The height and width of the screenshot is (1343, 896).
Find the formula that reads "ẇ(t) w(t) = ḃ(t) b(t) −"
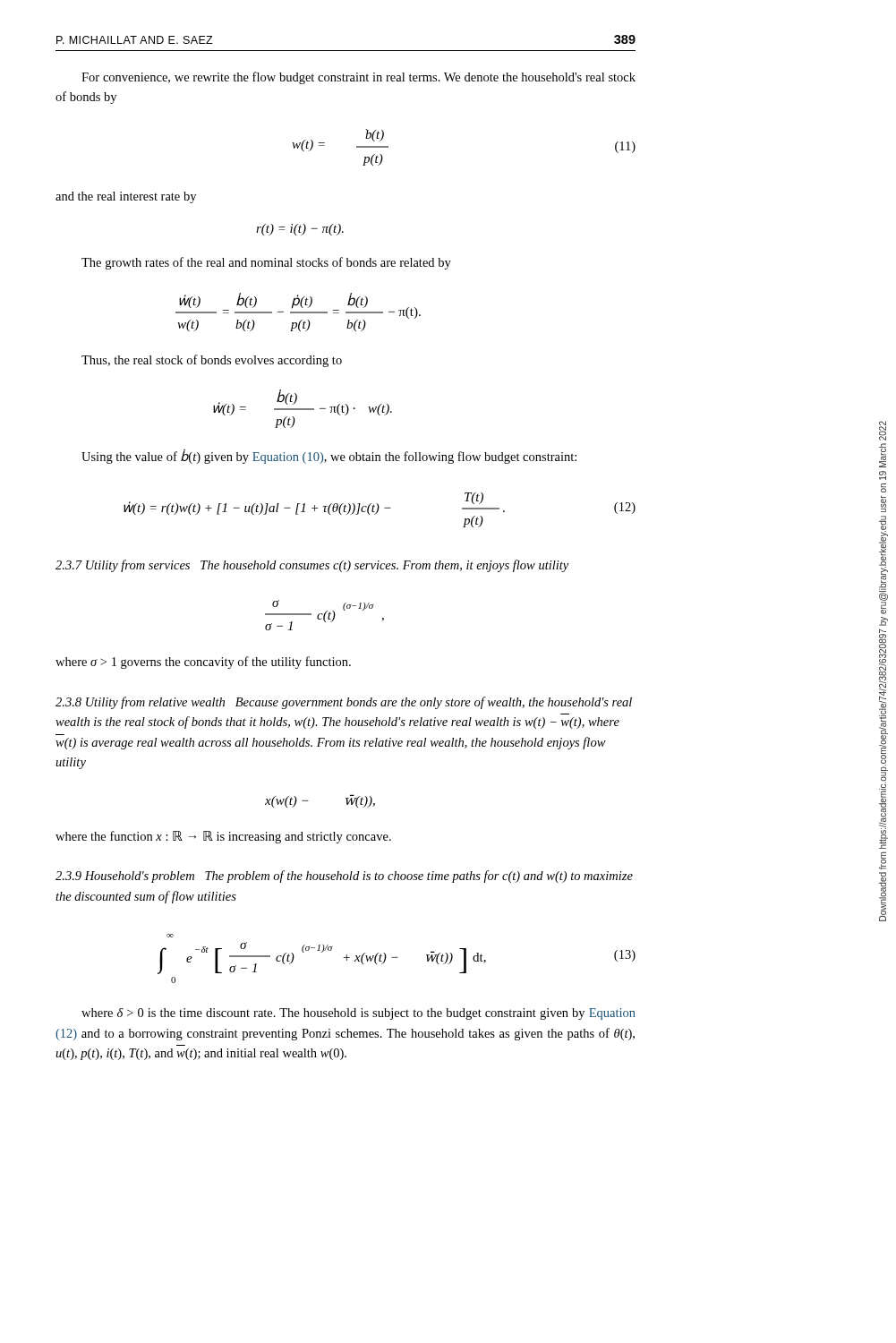345,311
